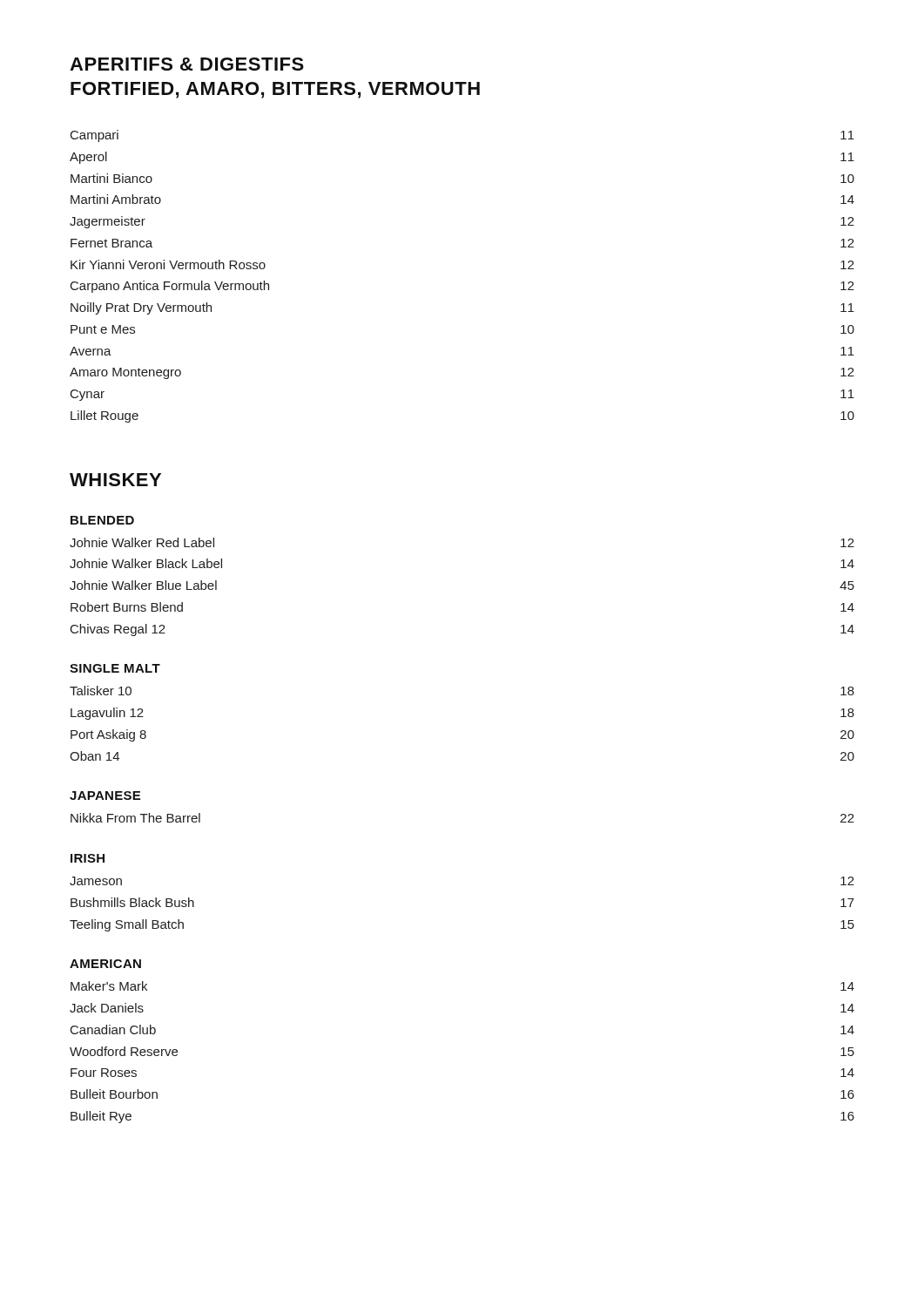Point to "Teeling Small Batch15"
Screen dimensions: 1307x924
click(128, 925)
